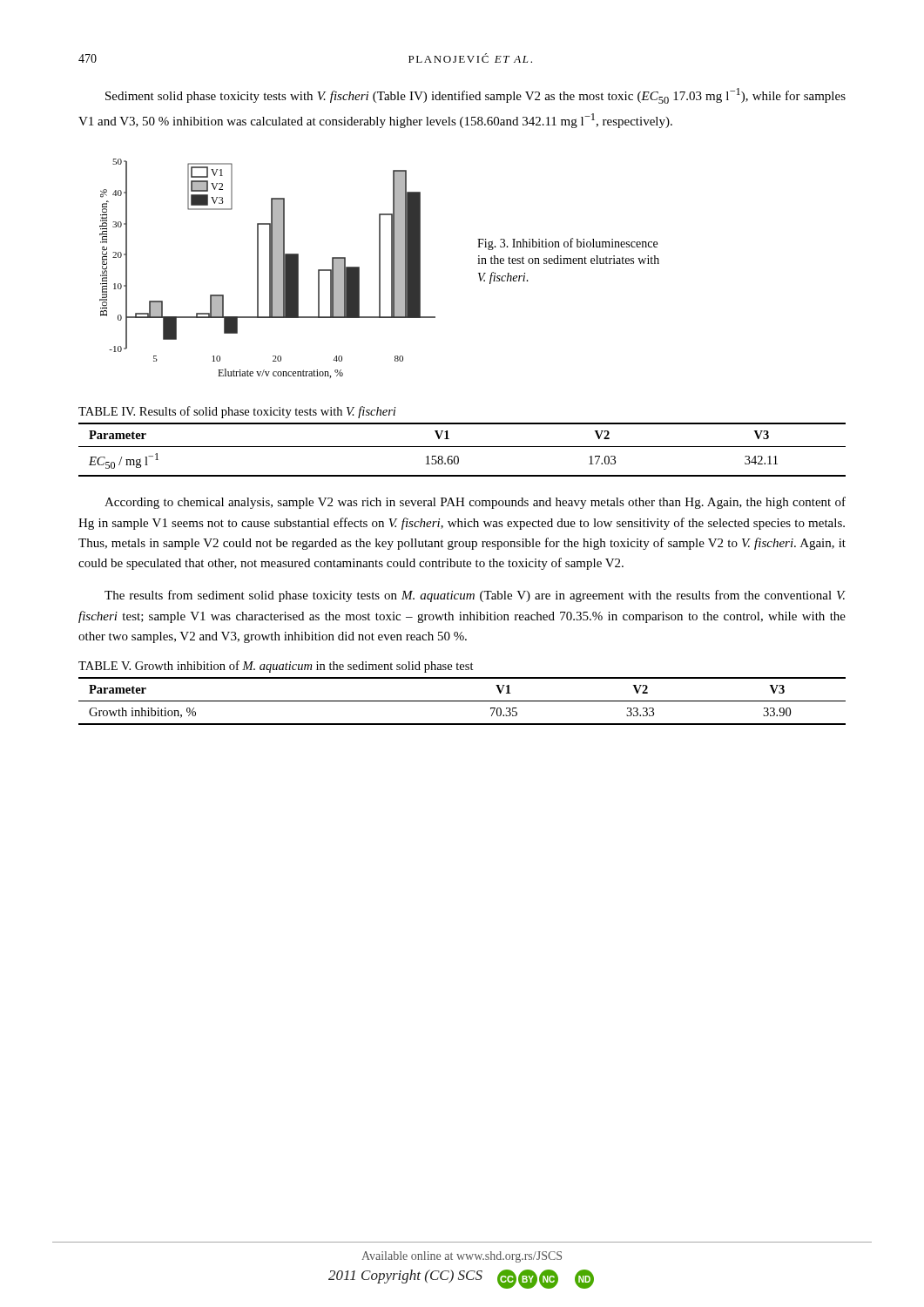Click on the passage starting "TABLE V. Growth inhibition of M. aquaticum"
This screenshot has width=924, height=1307.
[x=276, y=666]
